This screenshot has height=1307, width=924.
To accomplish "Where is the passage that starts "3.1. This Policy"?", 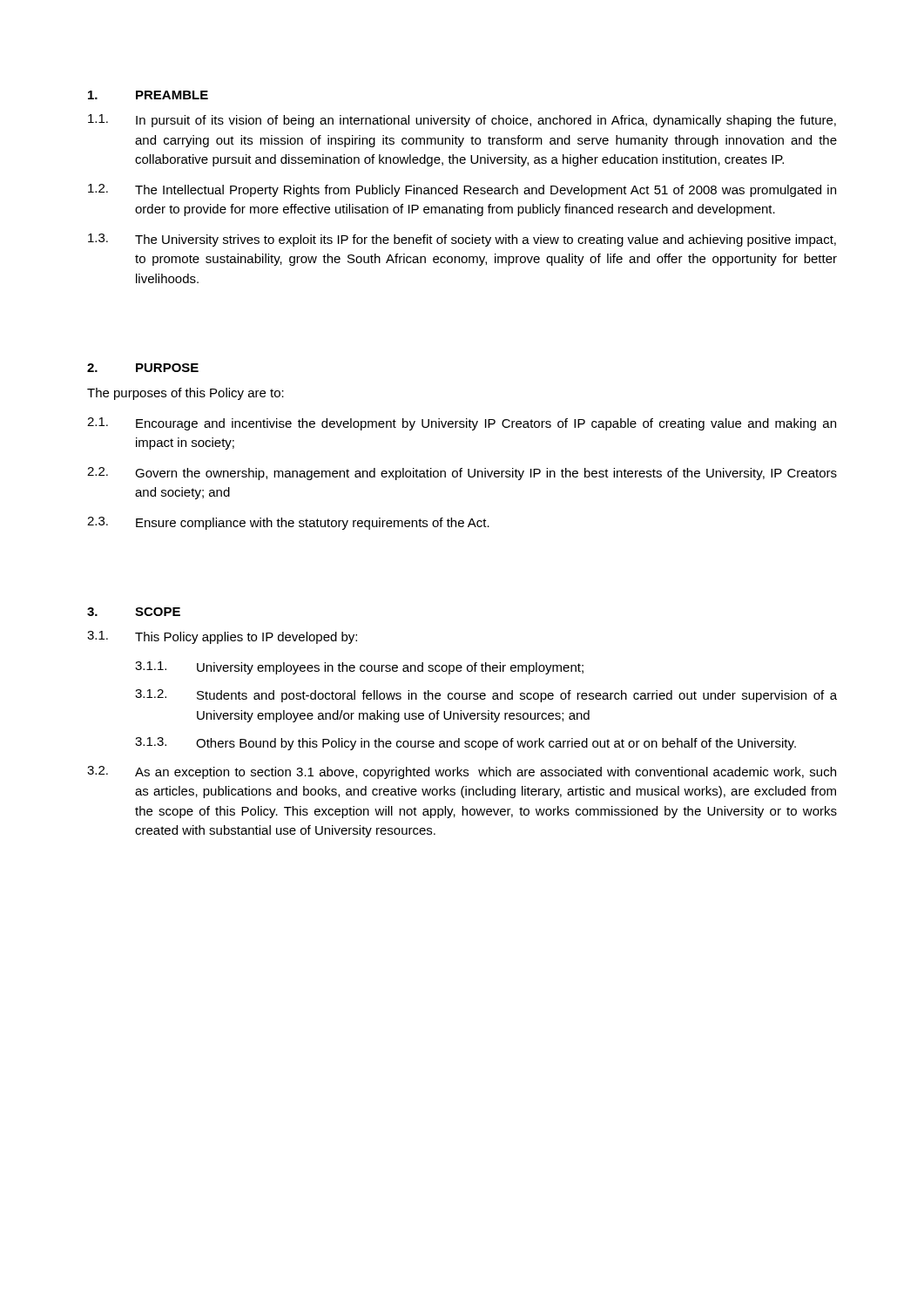I will click(222, 637).
